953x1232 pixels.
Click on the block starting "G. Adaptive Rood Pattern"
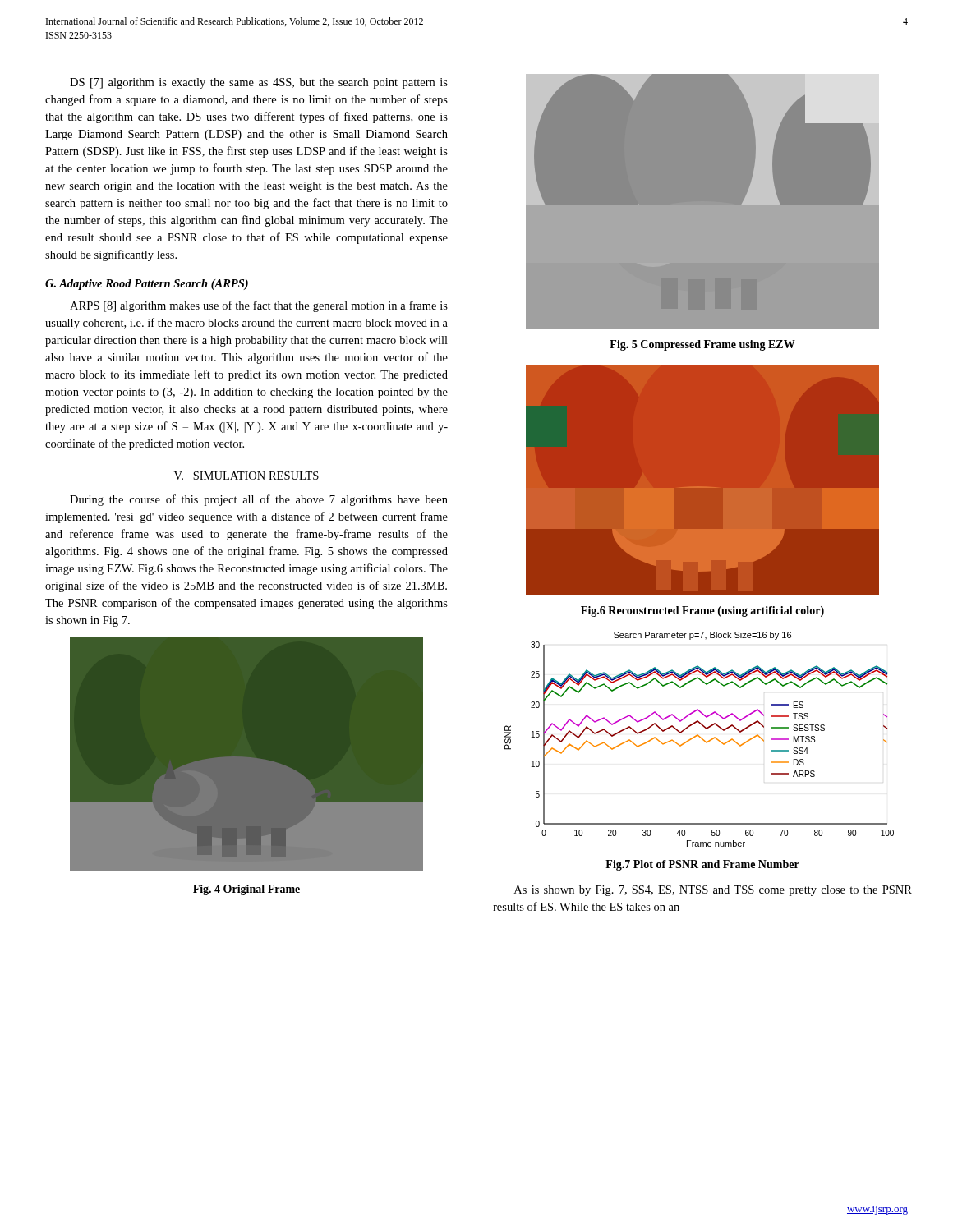(x=147, y=283)
